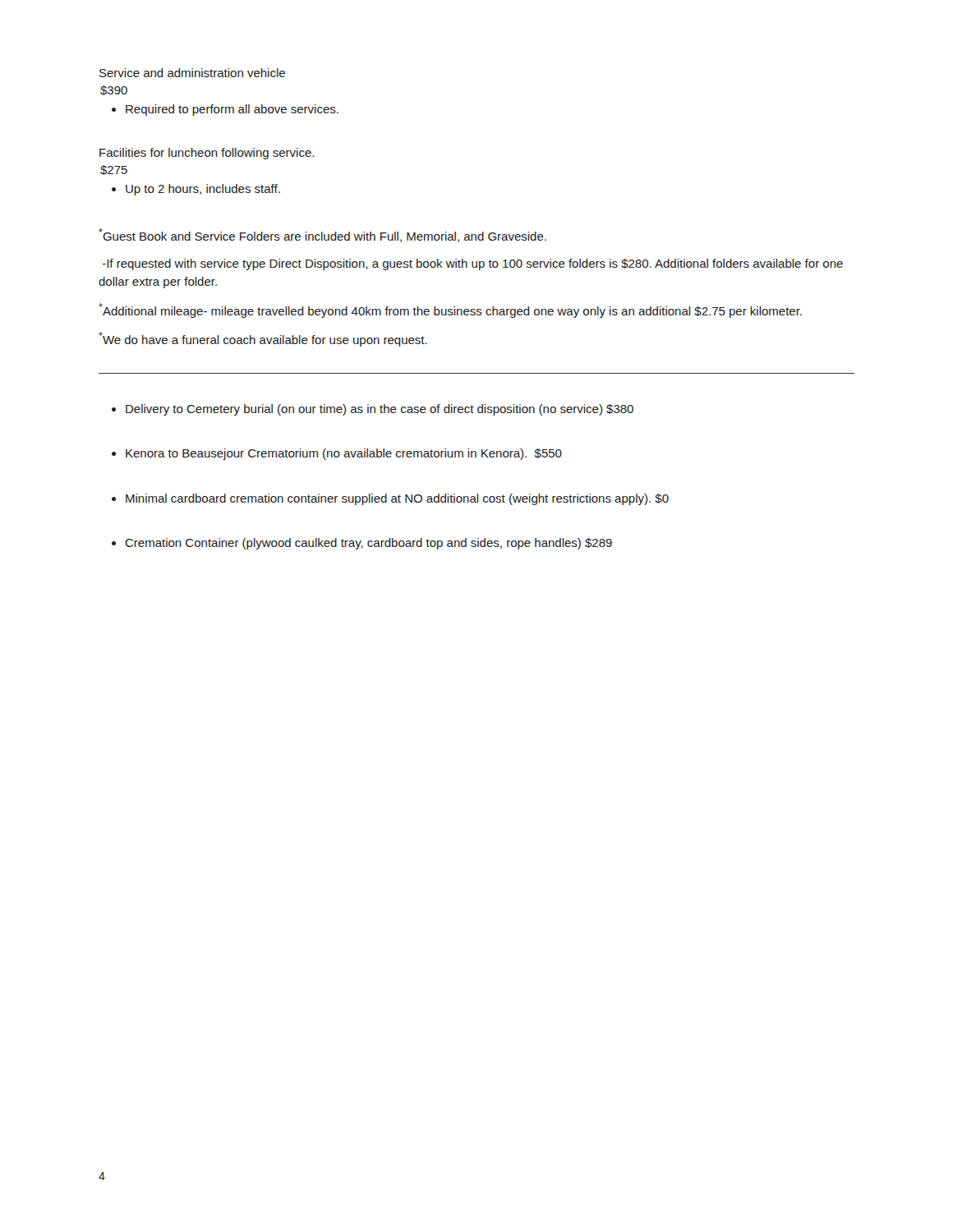The image size is (953, 1232).
Task: Find "Facilities for luncheon following service." on this page
Action: (207, 152)
